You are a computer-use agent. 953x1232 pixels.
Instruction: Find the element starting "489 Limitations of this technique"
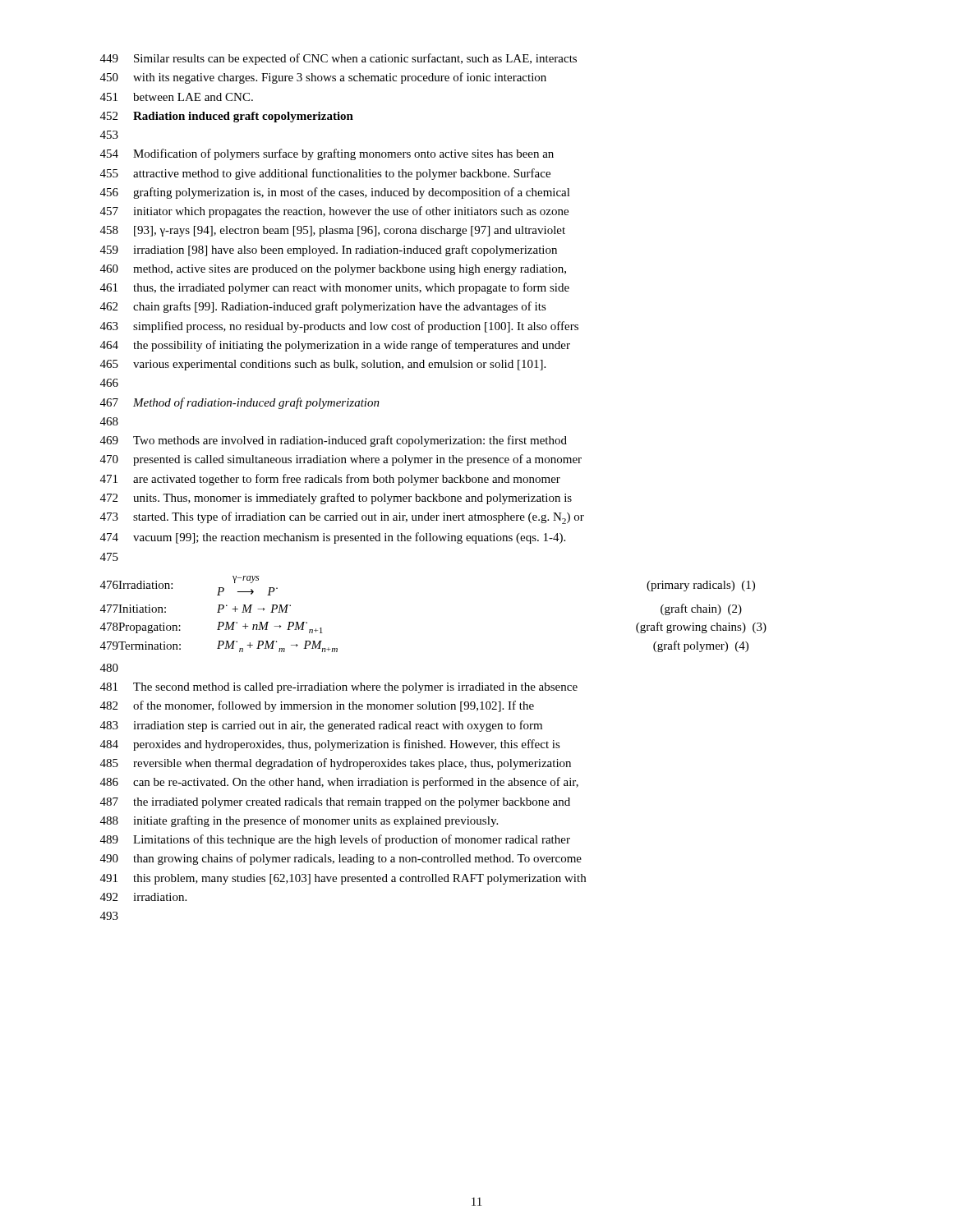[476, 869]
